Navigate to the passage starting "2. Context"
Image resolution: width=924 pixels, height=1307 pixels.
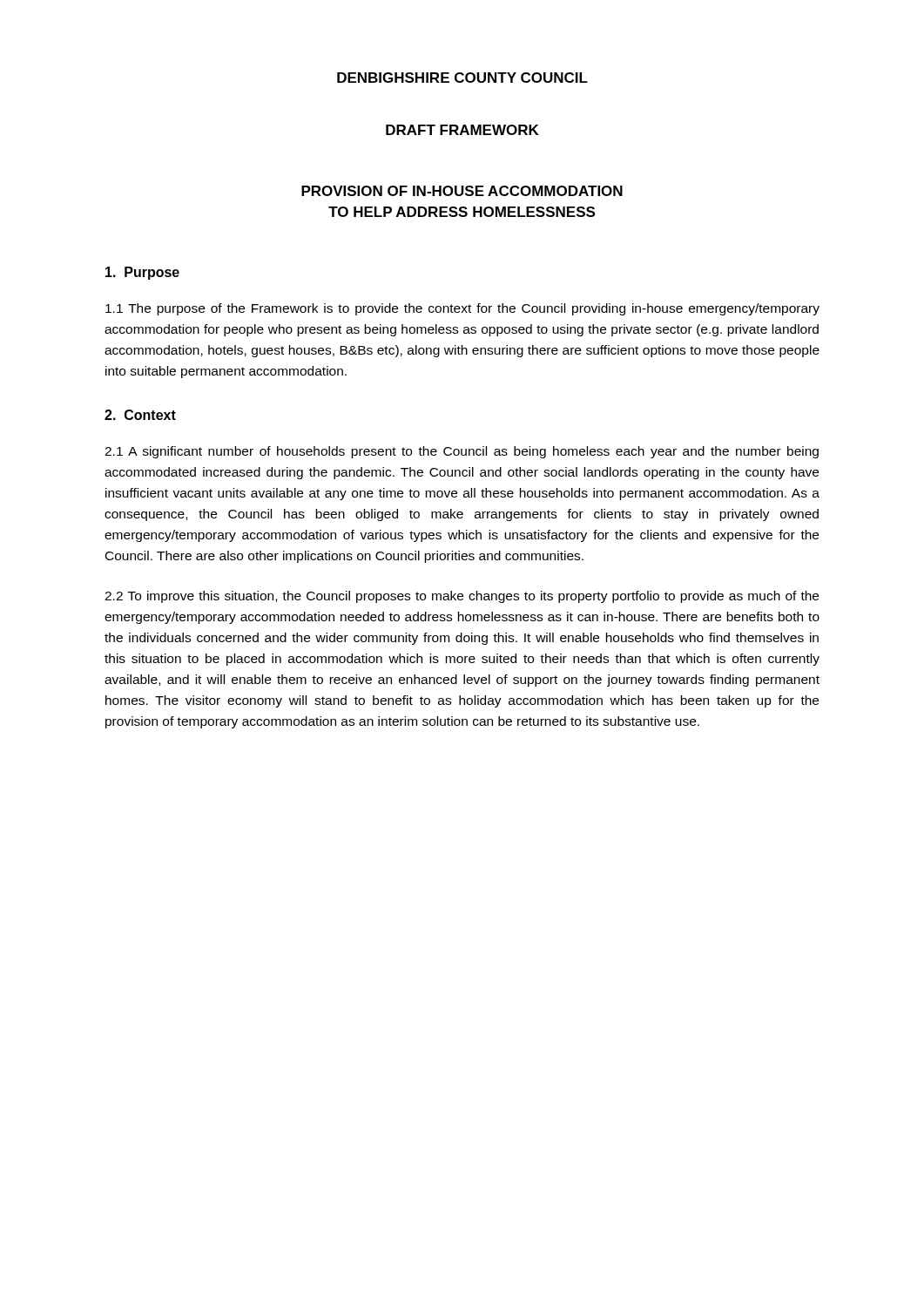click(140, 415)
